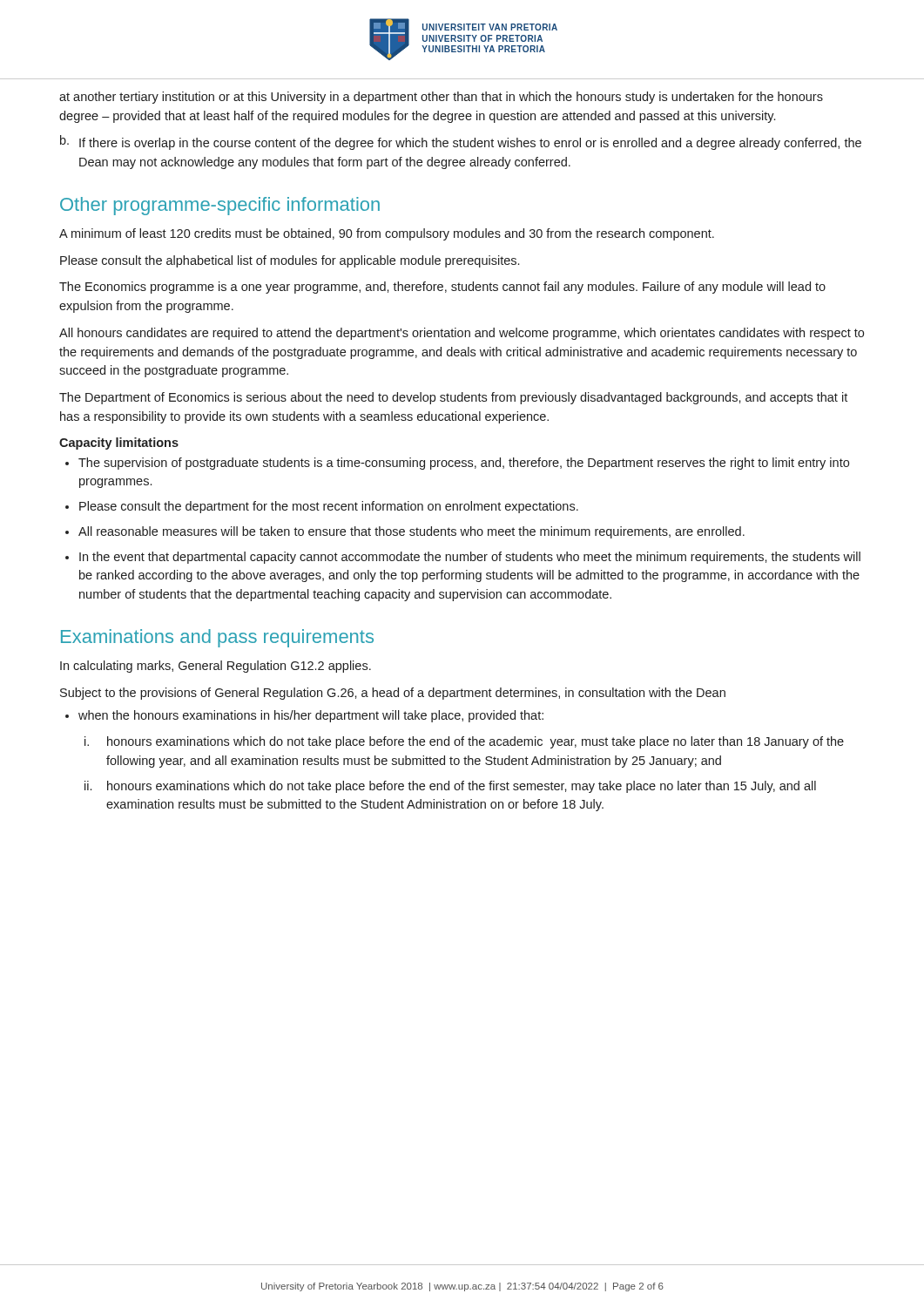Click the passage that begins "Please consult the alphabetical list of"
This screenshot has width=924, height=1307.
[290, 260]
